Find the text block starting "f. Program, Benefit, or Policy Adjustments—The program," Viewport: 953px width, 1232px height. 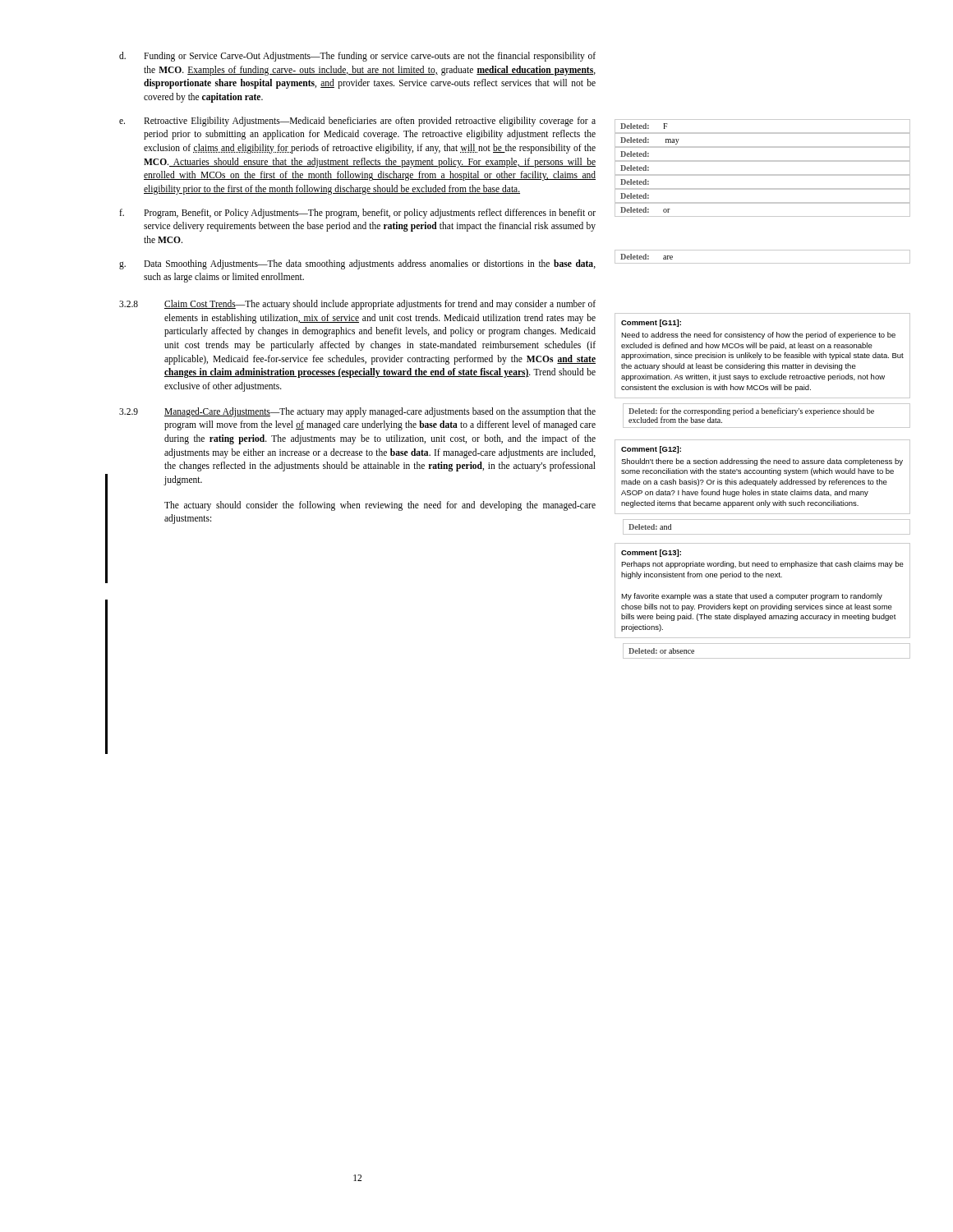pyautogui.click(x=357, y=226)
